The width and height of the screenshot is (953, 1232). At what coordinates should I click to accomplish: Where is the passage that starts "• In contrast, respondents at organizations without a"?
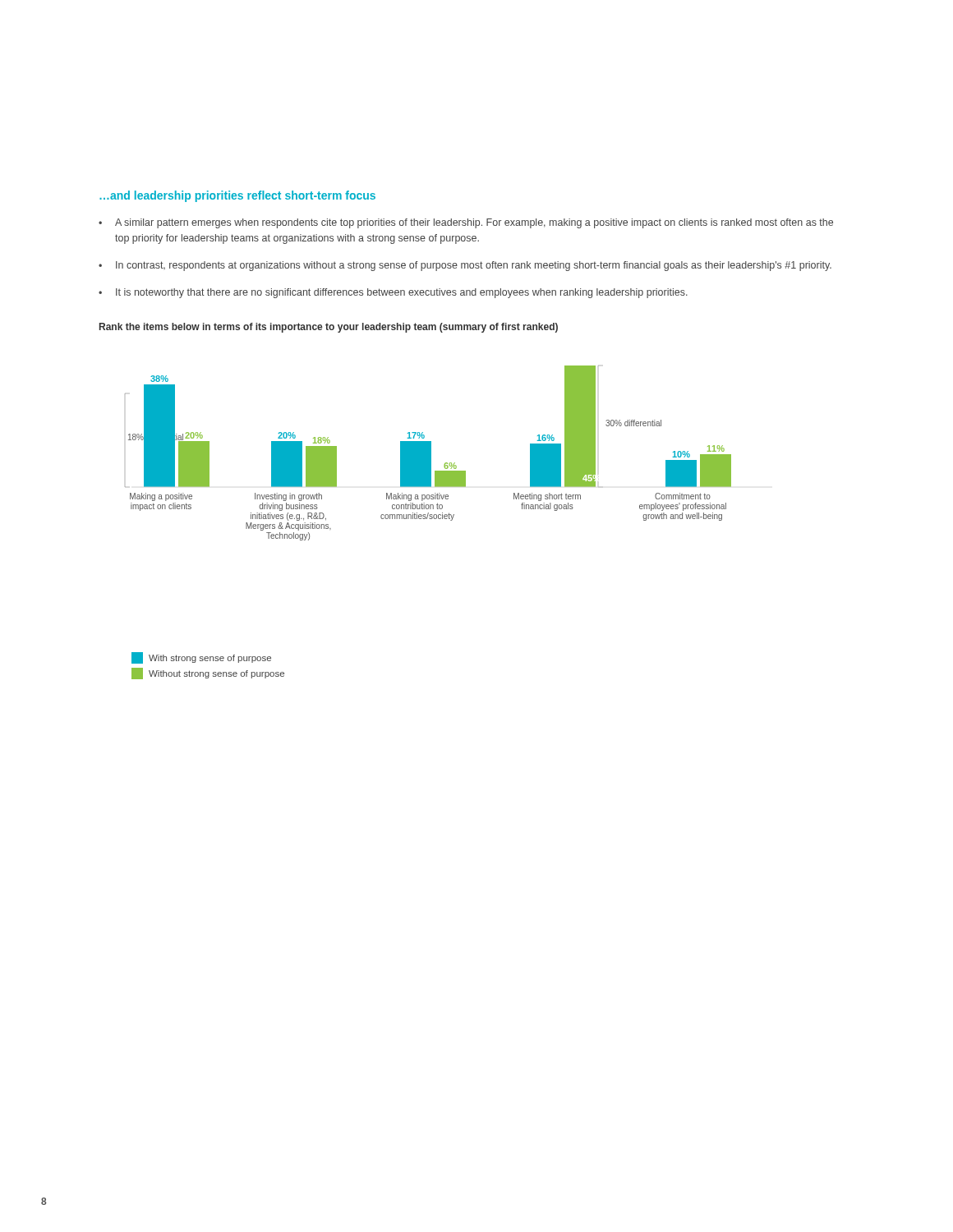click(x=465, y=266)
